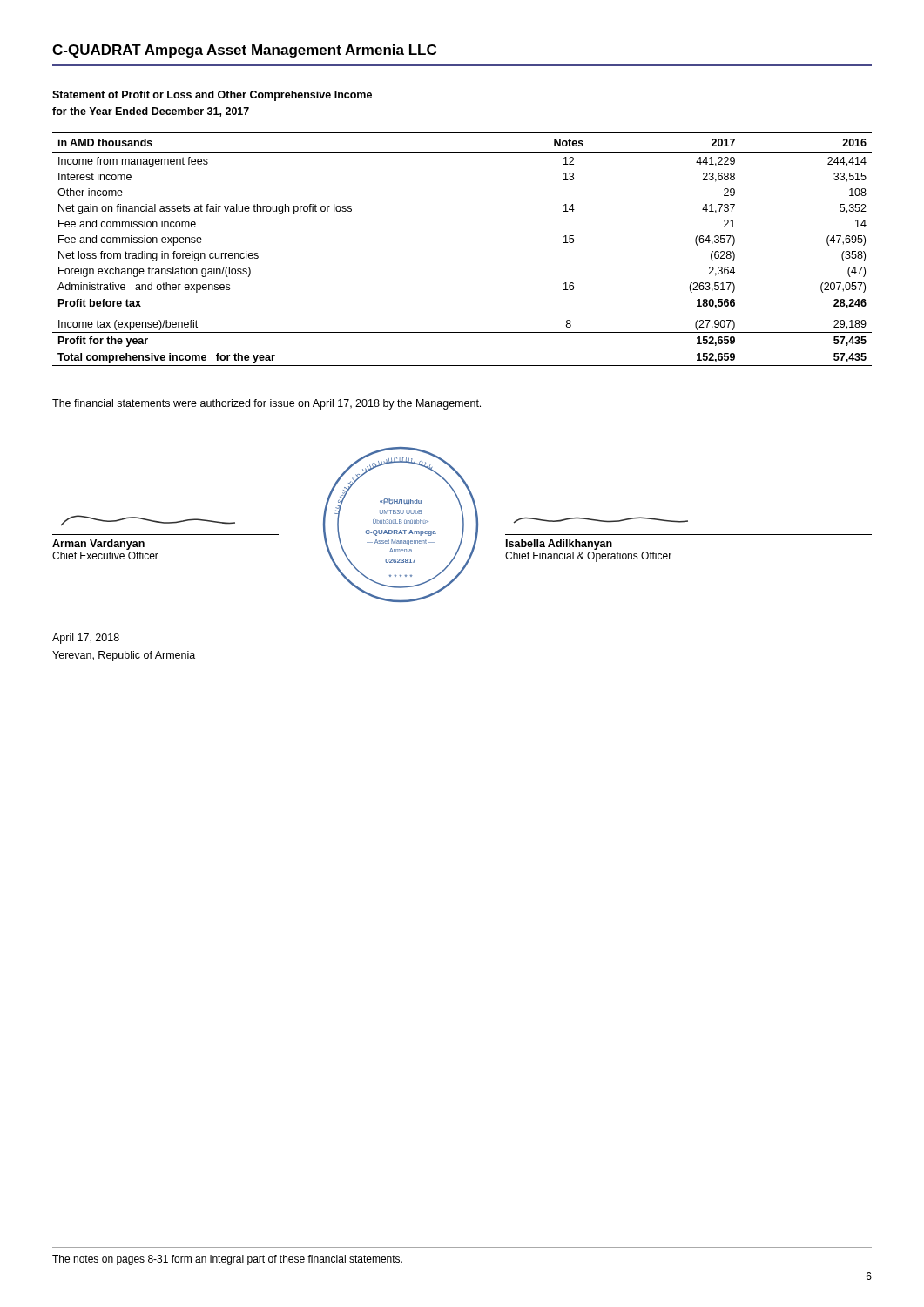Click where it says "Arman Vardanyan Chief Executive Officer"
Viewport: 924px width, 1307px height.
click(x=105, y=549)
